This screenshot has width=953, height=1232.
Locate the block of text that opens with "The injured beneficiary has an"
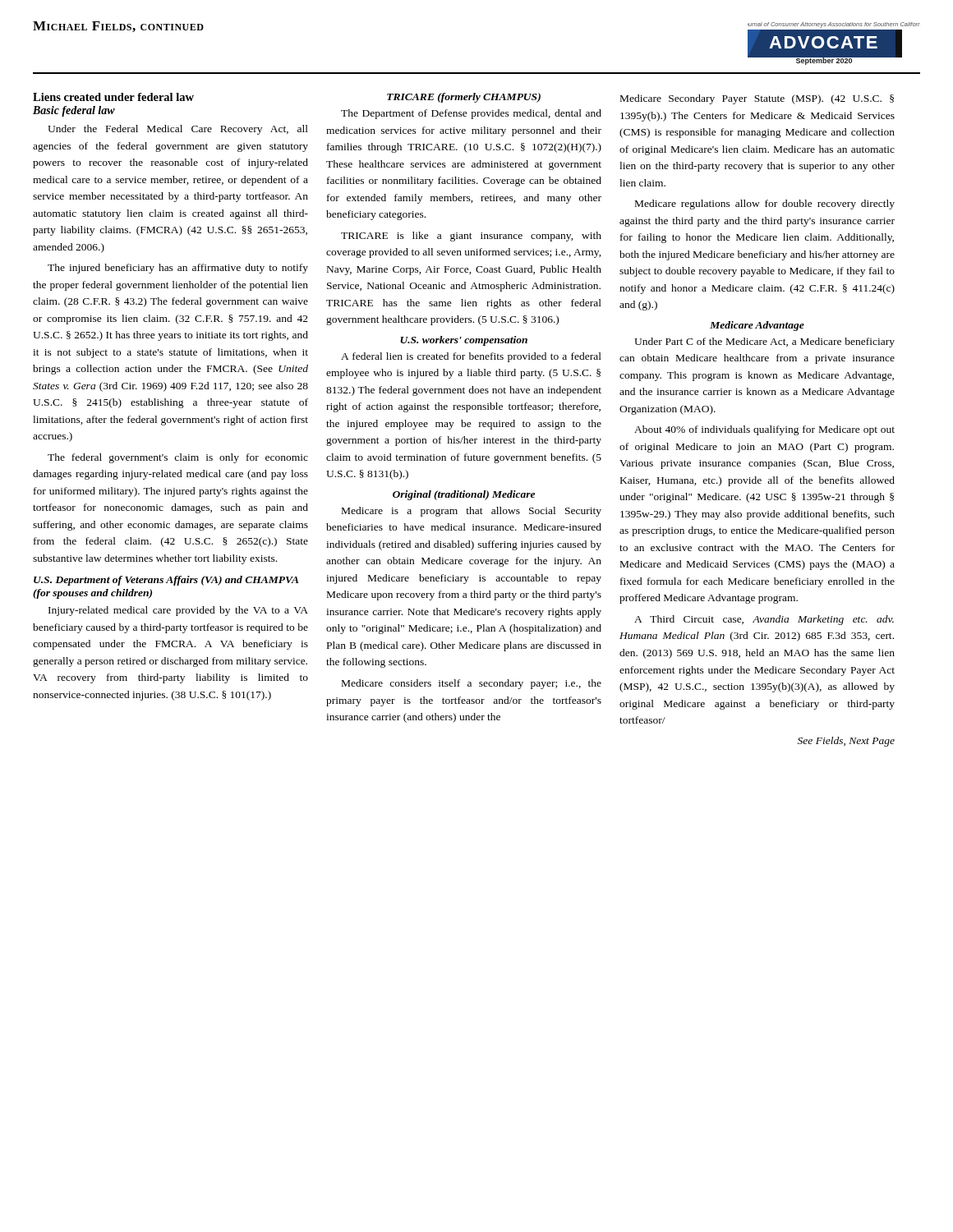[x=170, y=352]
